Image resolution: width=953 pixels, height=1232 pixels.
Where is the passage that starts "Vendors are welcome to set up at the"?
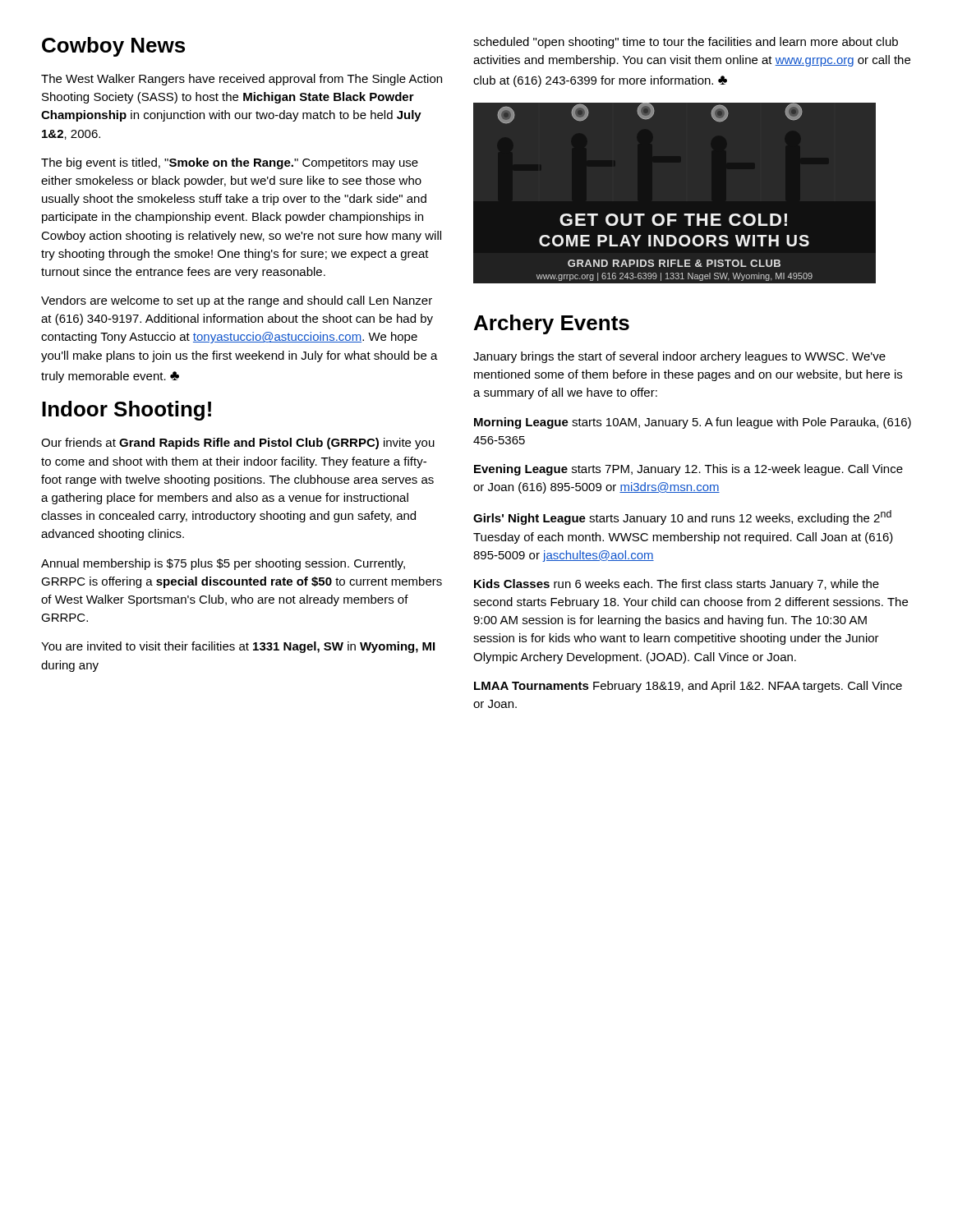(242, 339)
